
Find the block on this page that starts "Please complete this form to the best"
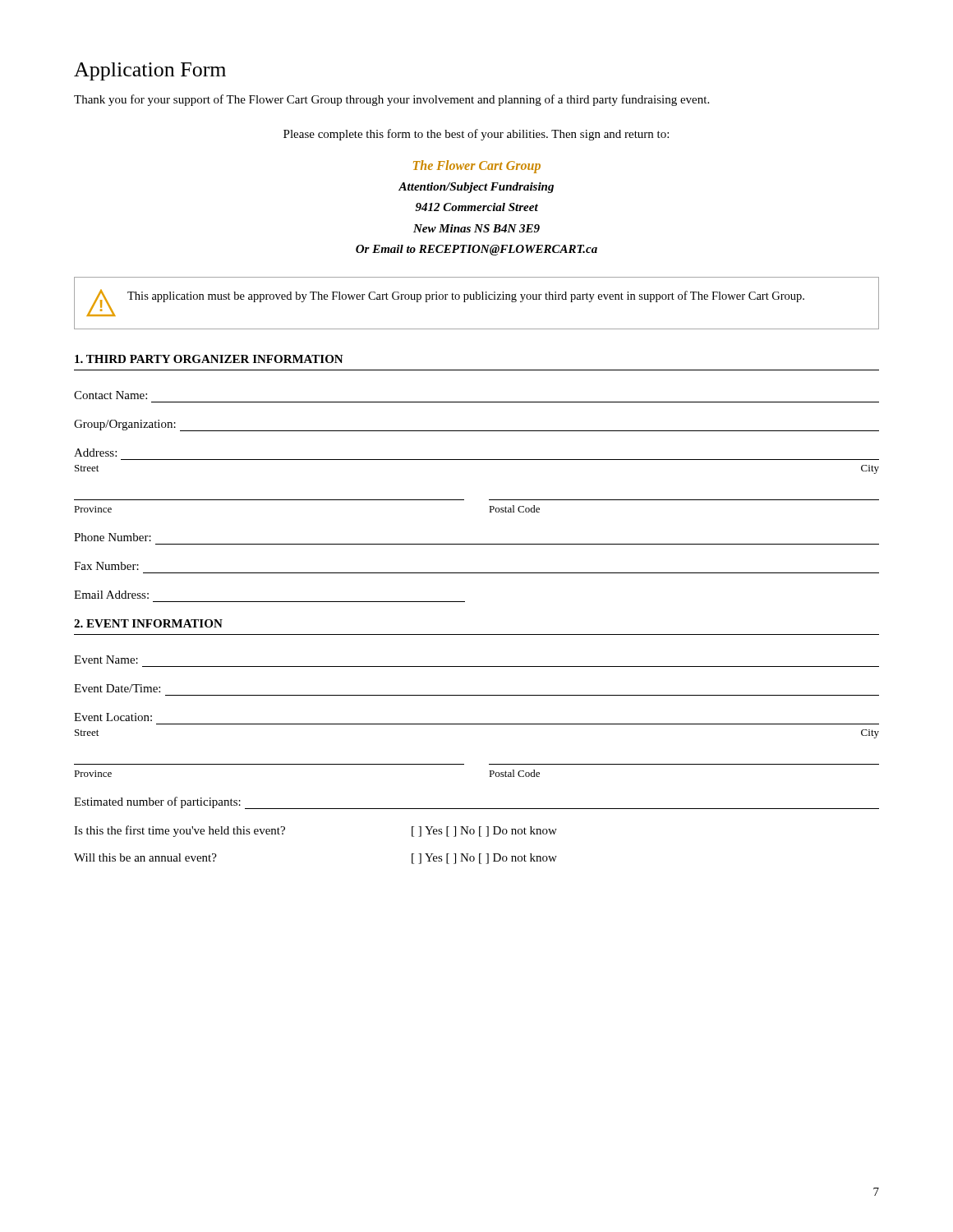476,133
